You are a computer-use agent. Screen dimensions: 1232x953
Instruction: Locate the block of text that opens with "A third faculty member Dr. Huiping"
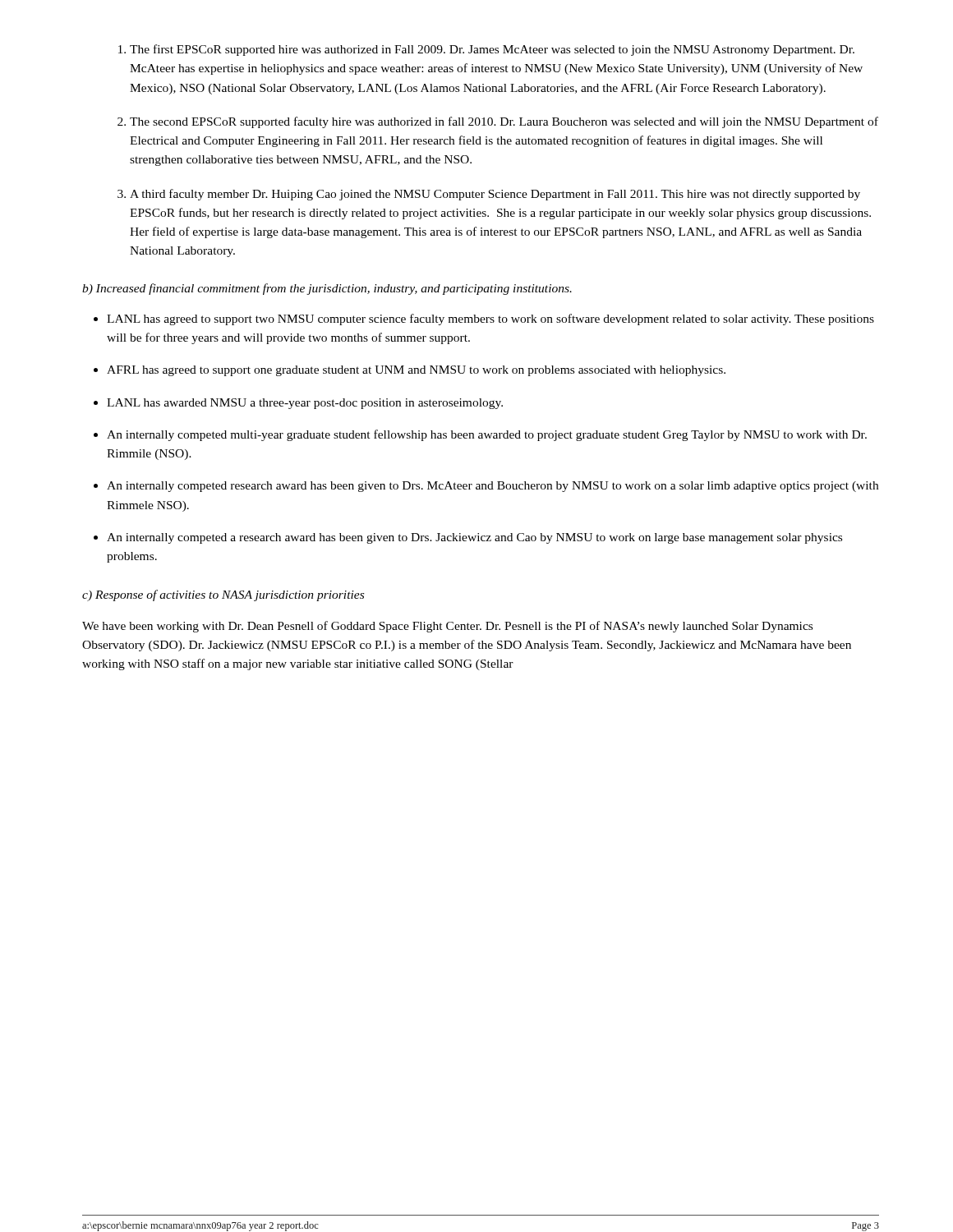coord(501,222)
